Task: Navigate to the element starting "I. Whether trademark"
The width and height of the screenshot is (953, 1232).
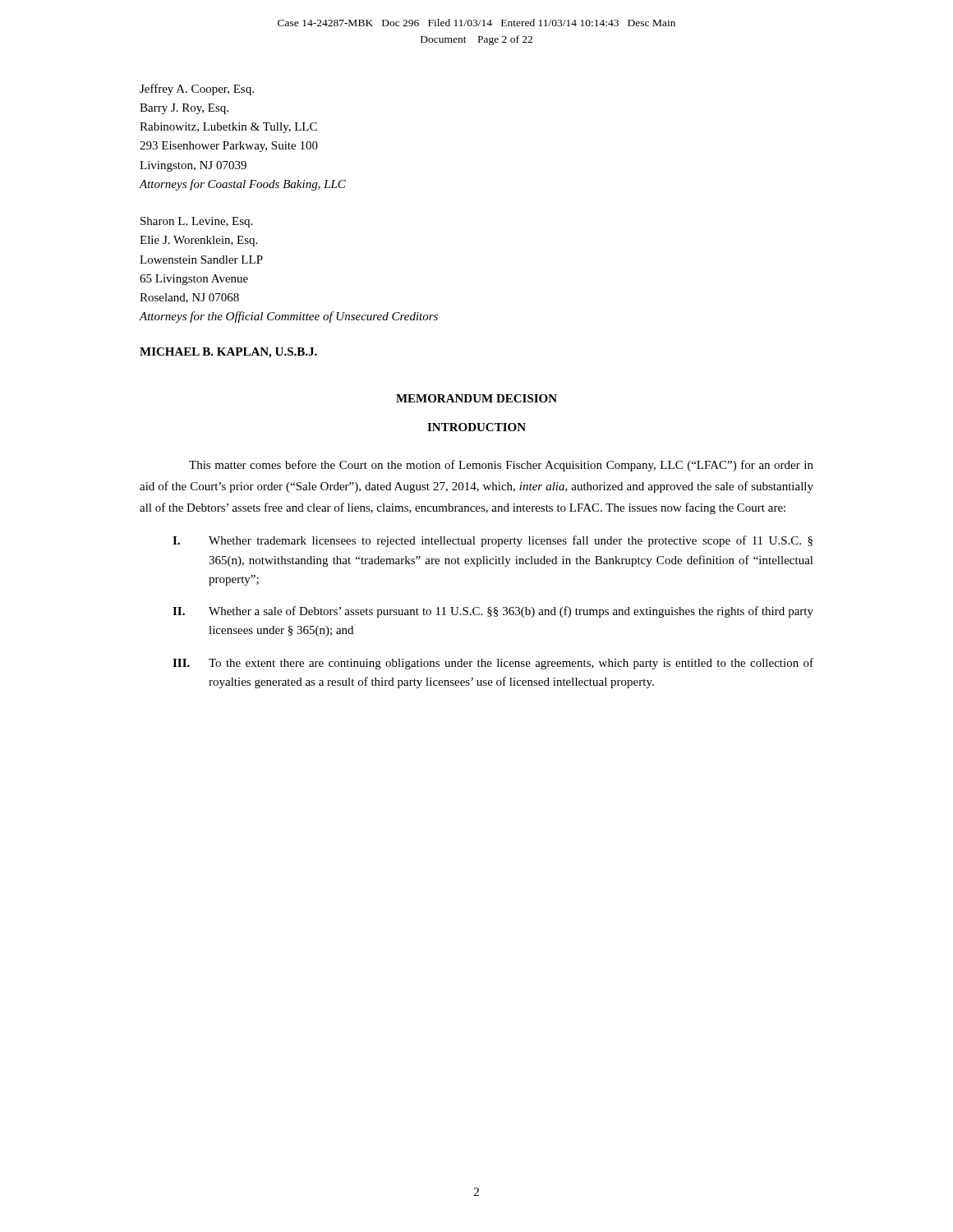Action: [493, 560]
